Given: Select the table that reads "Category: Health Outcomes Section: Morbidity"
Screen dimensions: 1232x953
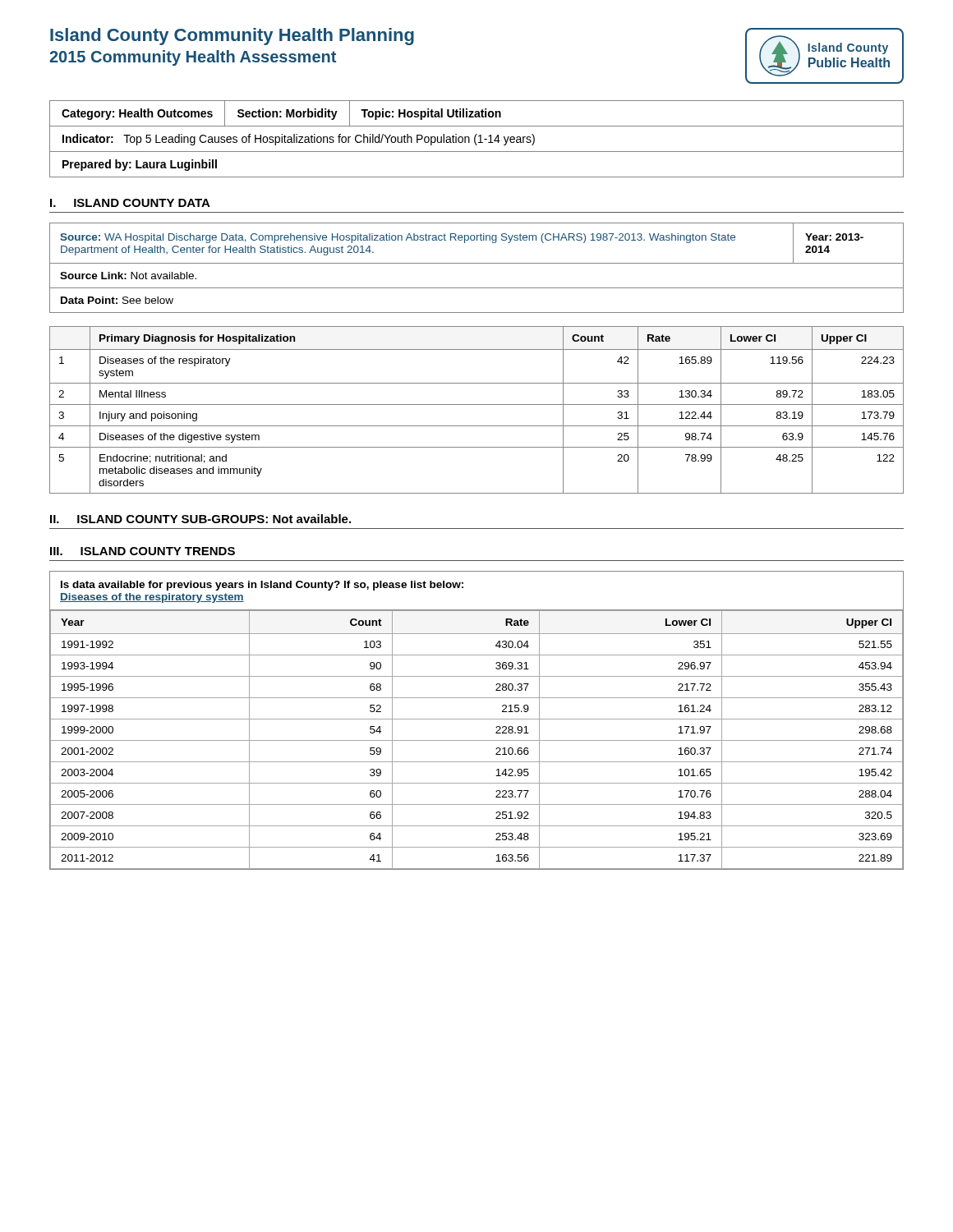Looking at the screenshot, I should 476,139.
